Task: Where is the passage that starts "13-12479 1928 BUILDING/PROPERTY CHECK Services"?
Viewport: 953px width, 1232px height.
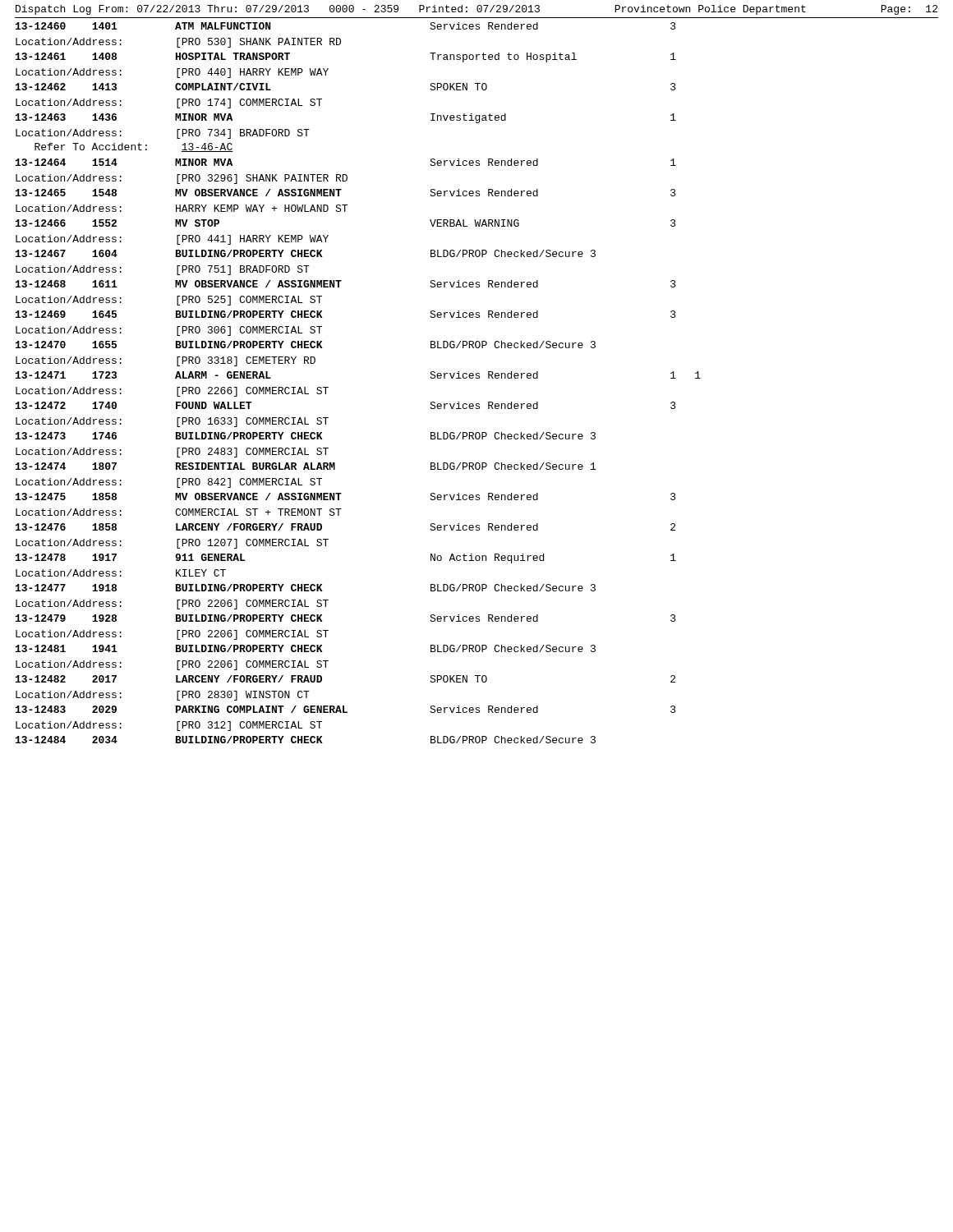Action: click(x=476, y=626)
